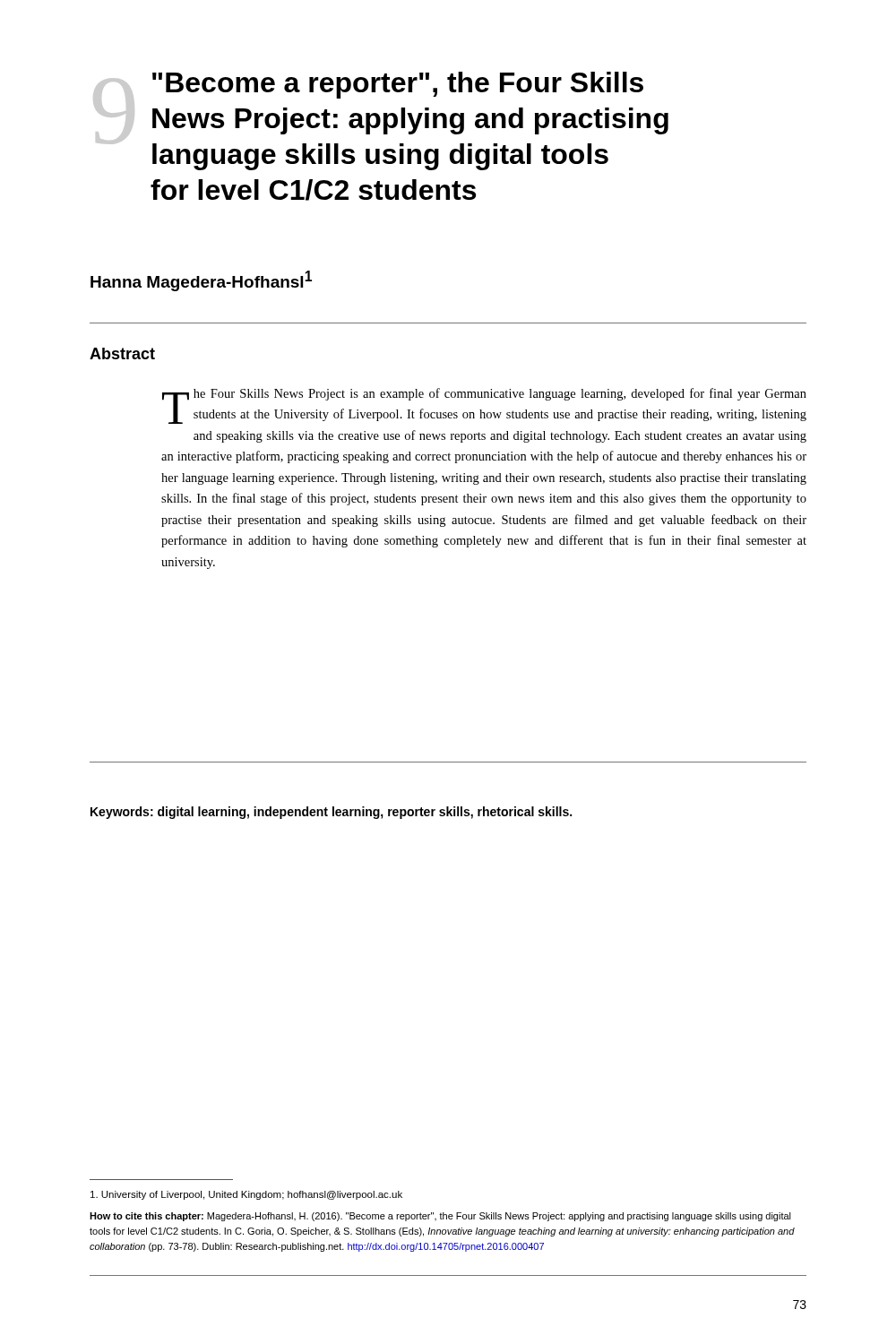896x1344 pixels.
Task: Locate the footnote that says "University of Liverpool, United Kingdom; hofhansl@liverpool.ac.uk How to"
Action: coord(448,1217)
